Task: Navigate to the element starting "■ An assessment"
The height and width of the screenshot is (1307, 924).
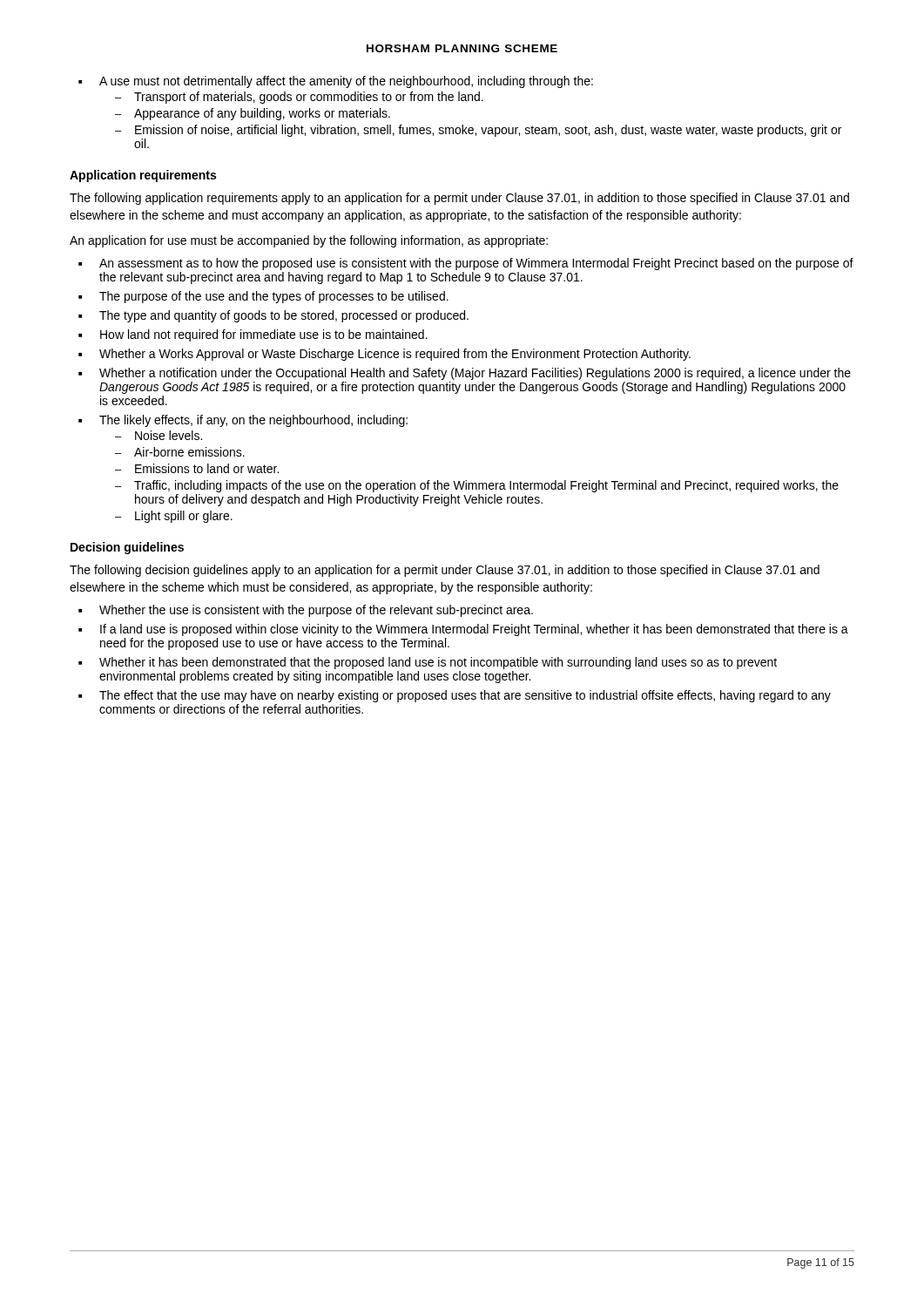Action: pyautogui.click(x=466, y=270)
